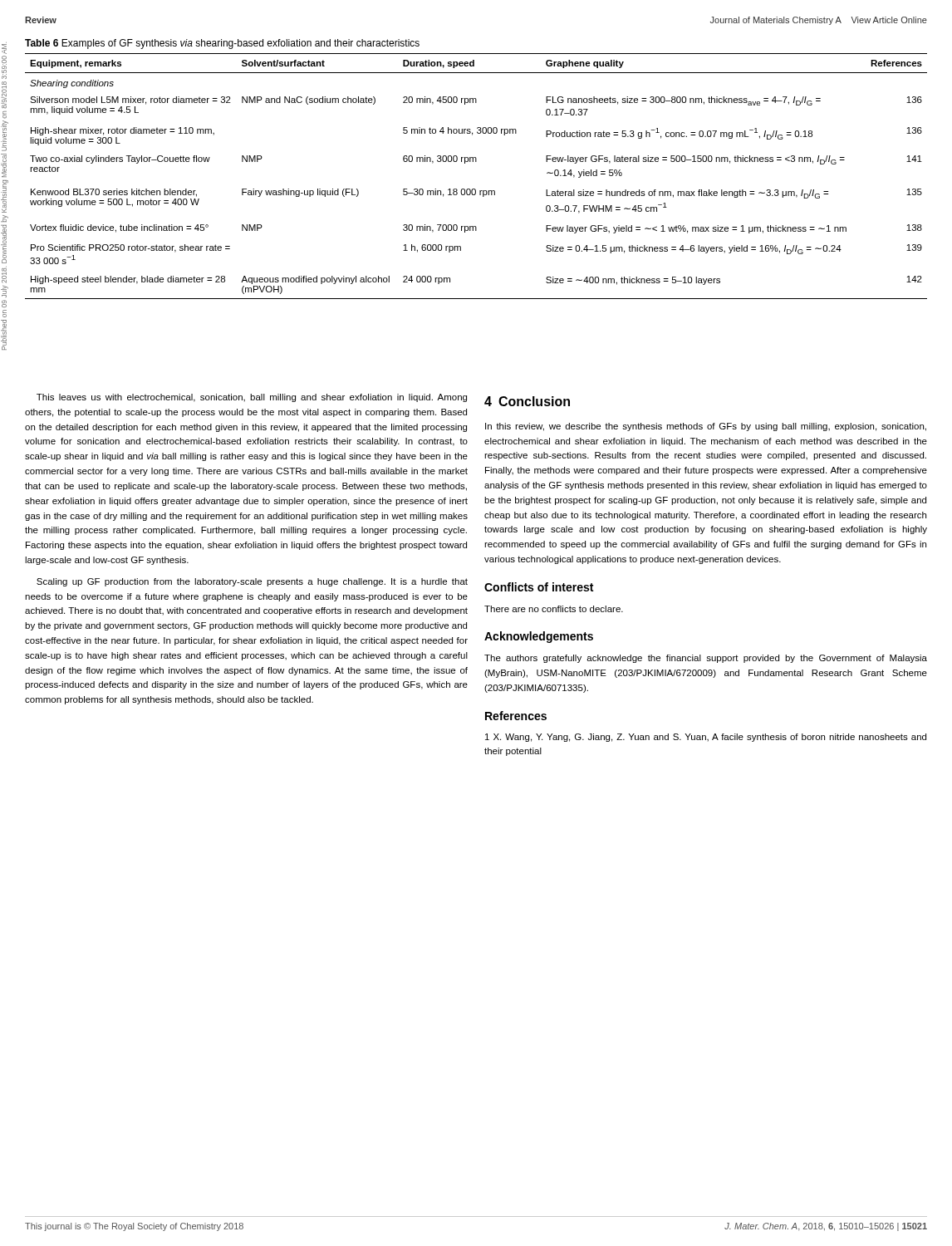
Task: Select the text block containing "This leaves us"
Action: click(x=246, y=549)
